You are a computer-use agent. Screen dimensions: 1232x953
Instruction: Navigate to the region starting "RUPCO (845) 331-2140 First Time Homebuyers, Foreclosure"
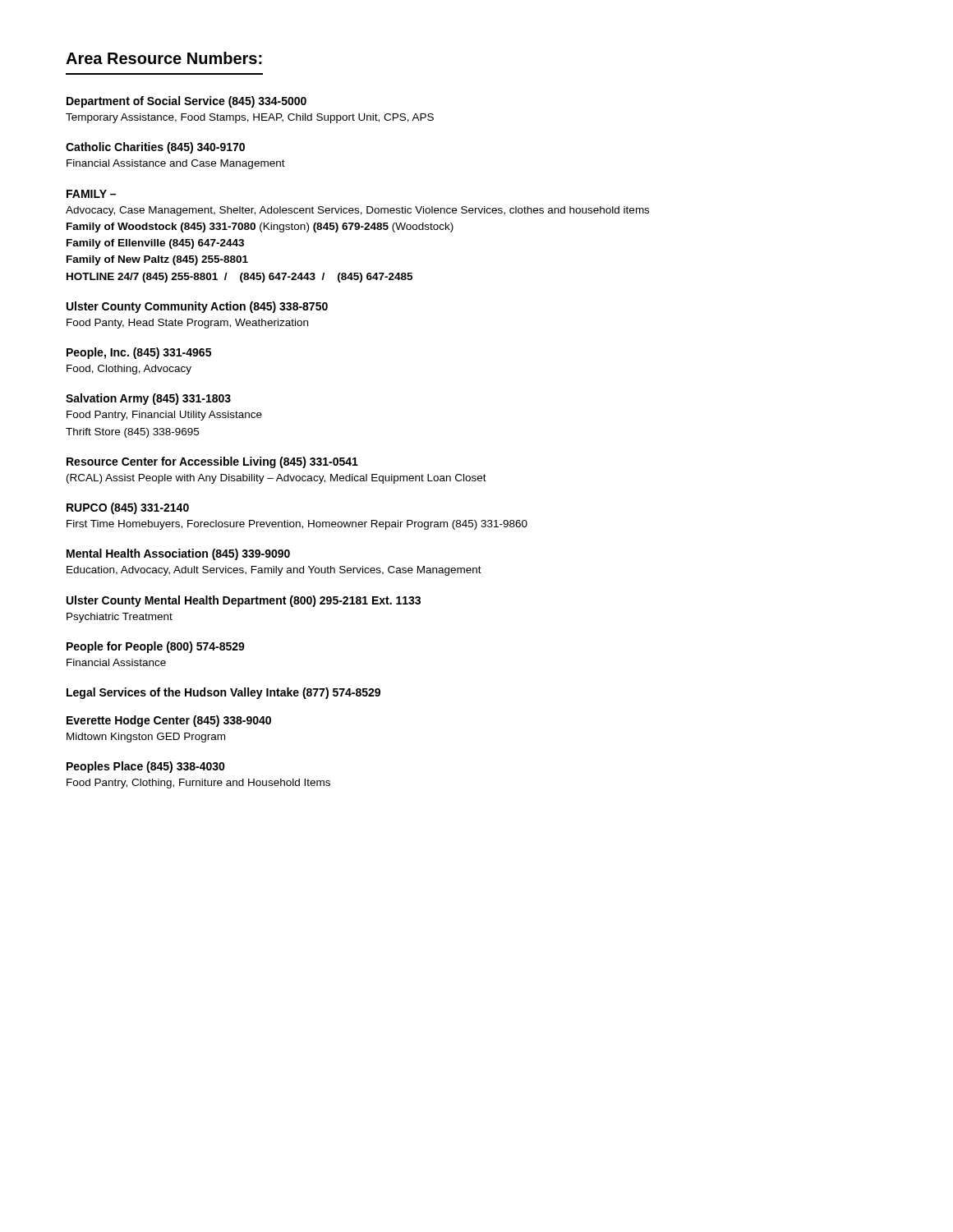[476, 517]
